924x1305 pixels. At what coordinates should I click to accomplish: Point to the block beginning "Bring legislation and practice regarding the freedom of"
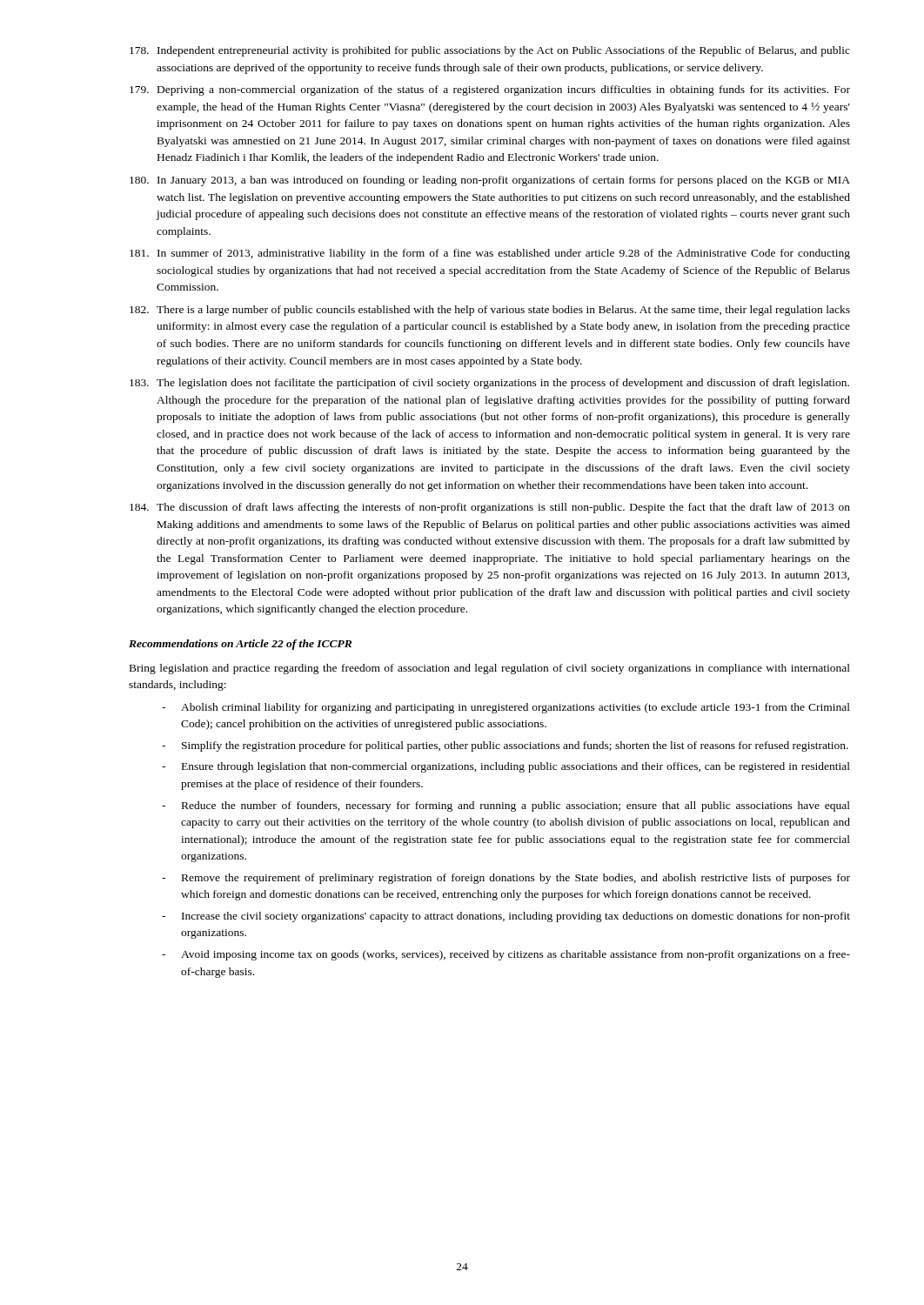(489, 676)
